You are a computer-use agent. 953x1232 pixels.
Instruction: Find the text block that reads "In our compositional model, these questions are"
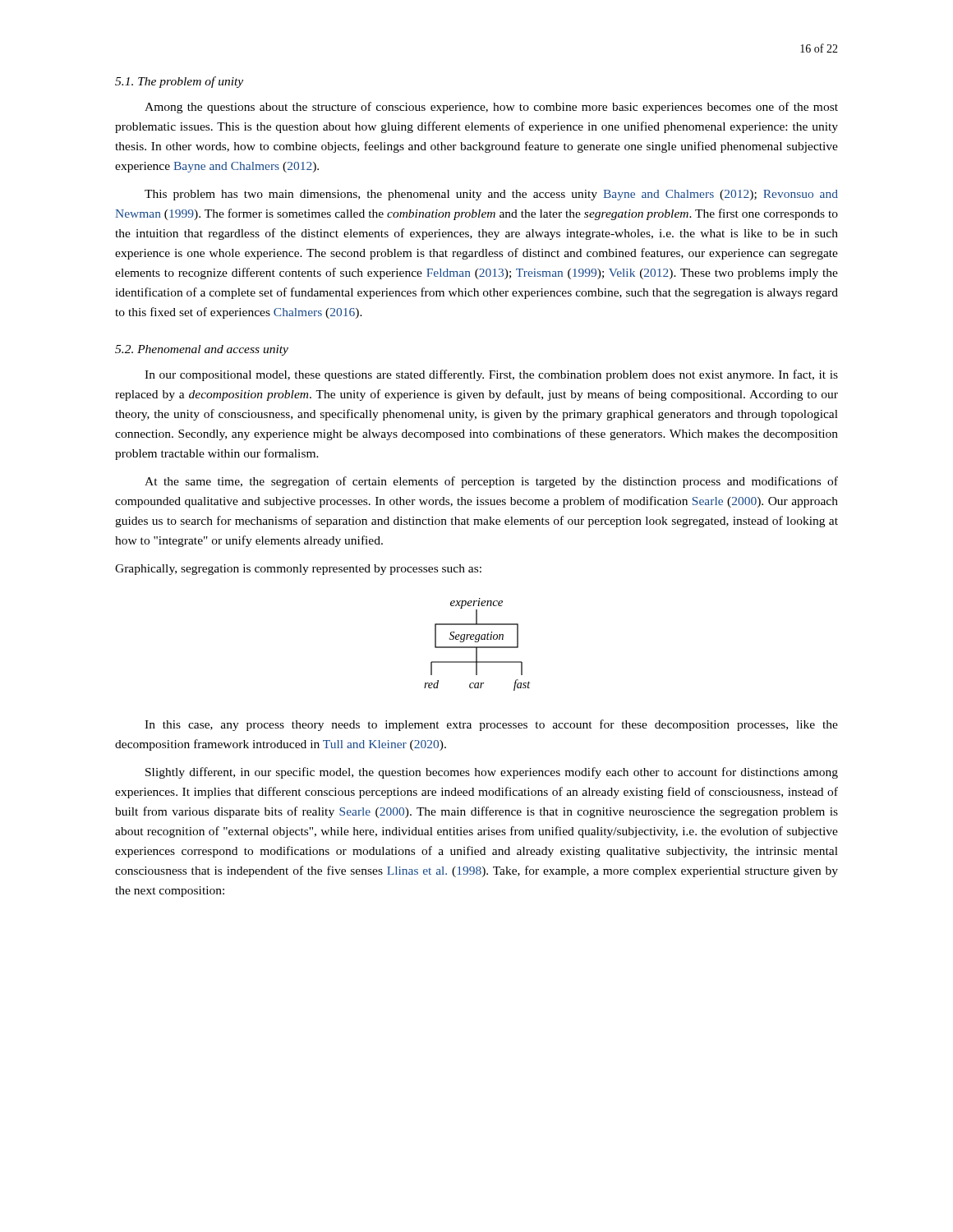pos(476,414)
